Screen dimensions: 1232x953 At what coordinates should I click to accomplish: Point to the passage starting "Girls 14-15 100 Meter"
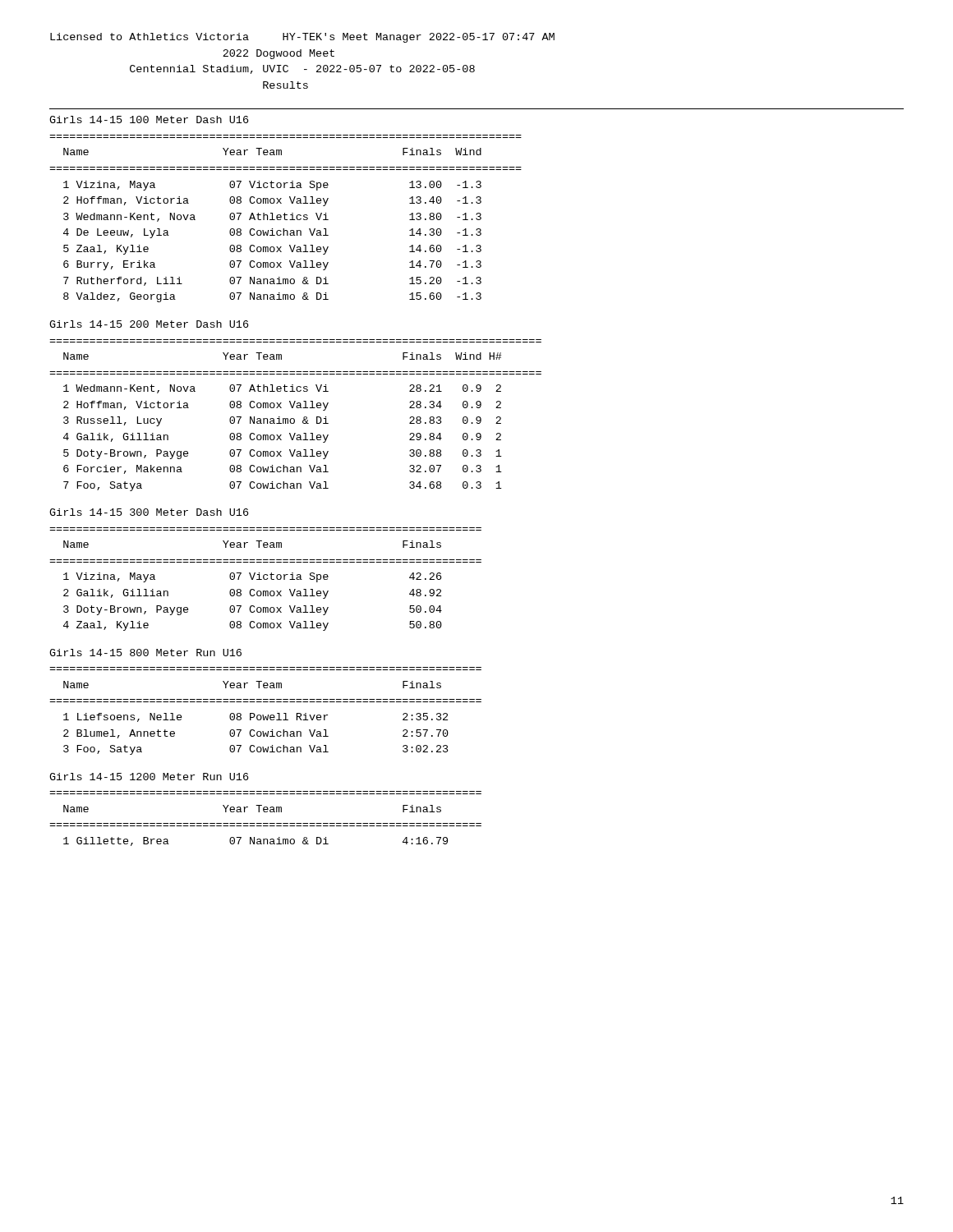(x=149, y=120)
